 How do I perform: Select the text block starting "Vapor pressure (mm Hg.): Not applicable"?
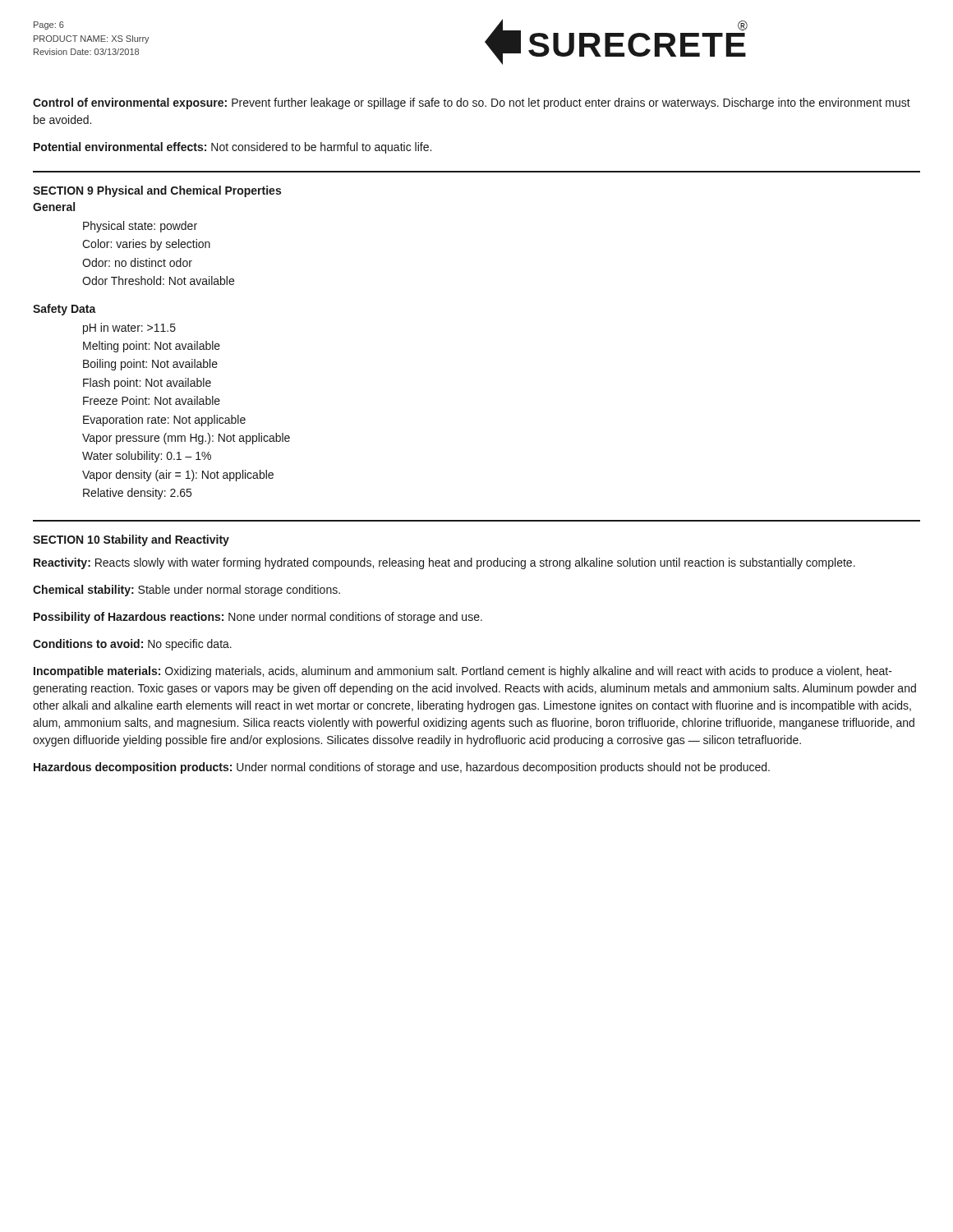[x=186, y=438]
